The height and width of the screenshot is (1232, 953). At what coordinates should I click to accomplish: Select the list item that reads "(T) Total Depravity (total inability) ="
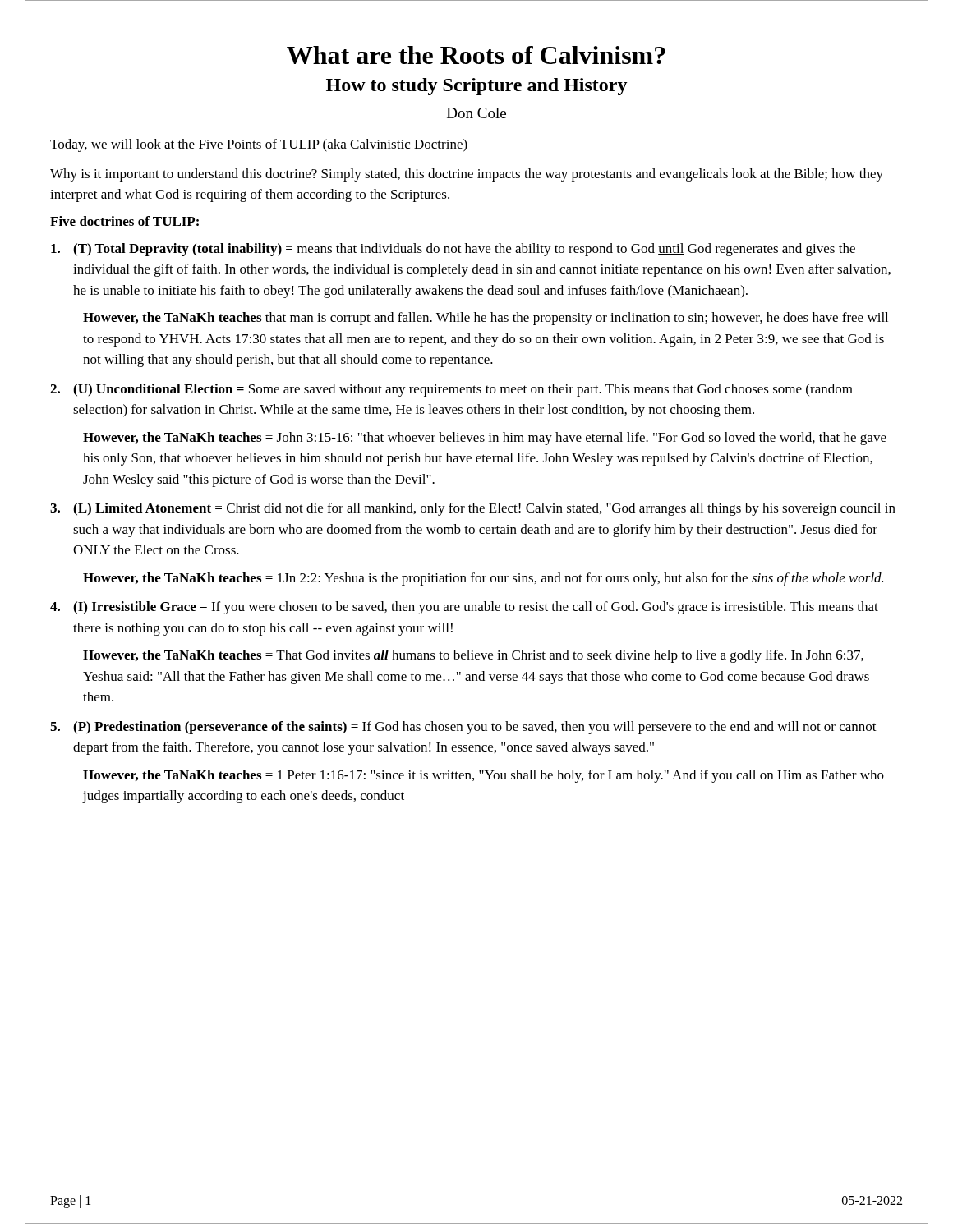tap(476, 304)
